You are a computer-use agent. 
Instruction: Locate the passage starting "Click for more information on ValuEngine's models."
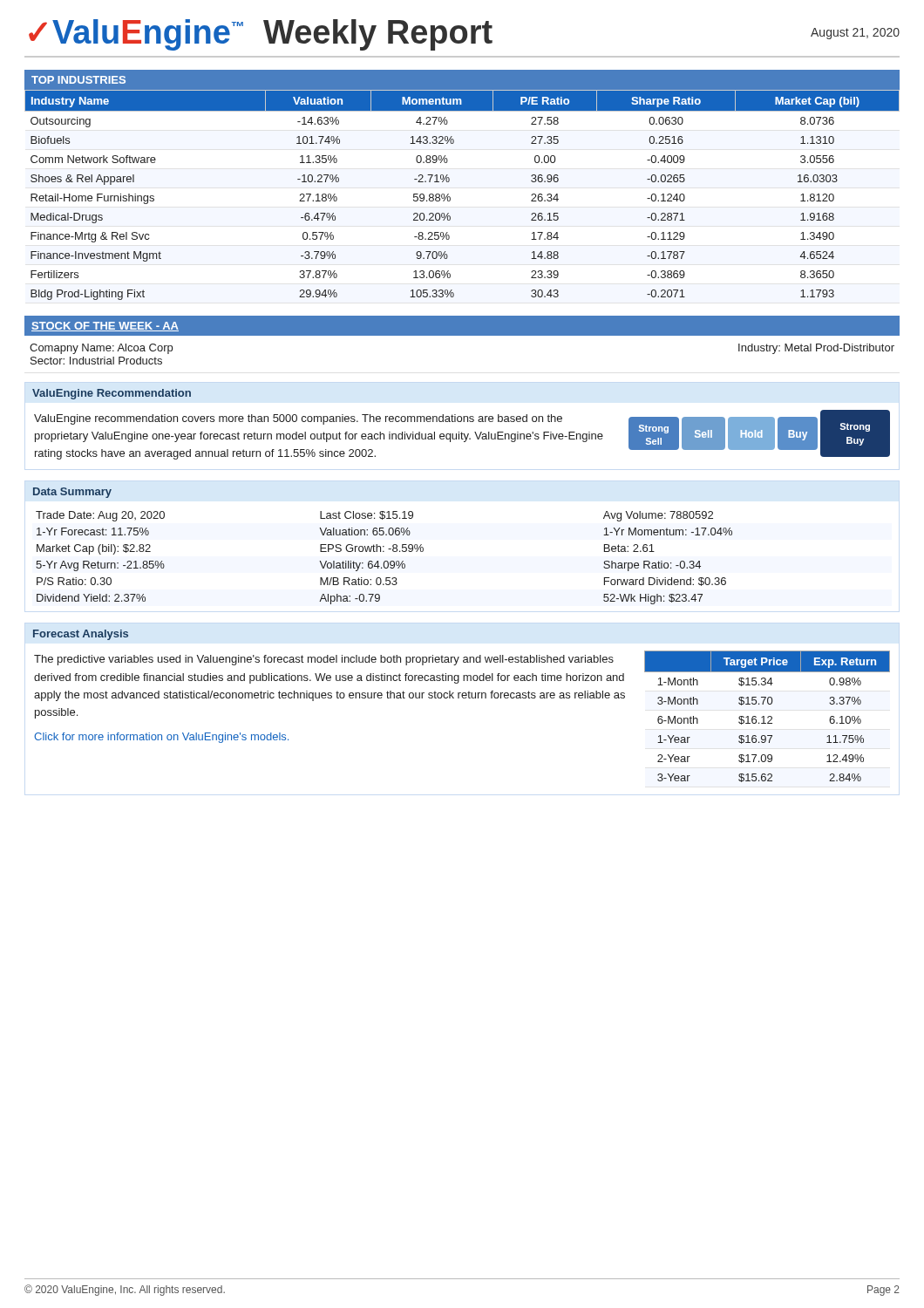click(x=162, y=736)
